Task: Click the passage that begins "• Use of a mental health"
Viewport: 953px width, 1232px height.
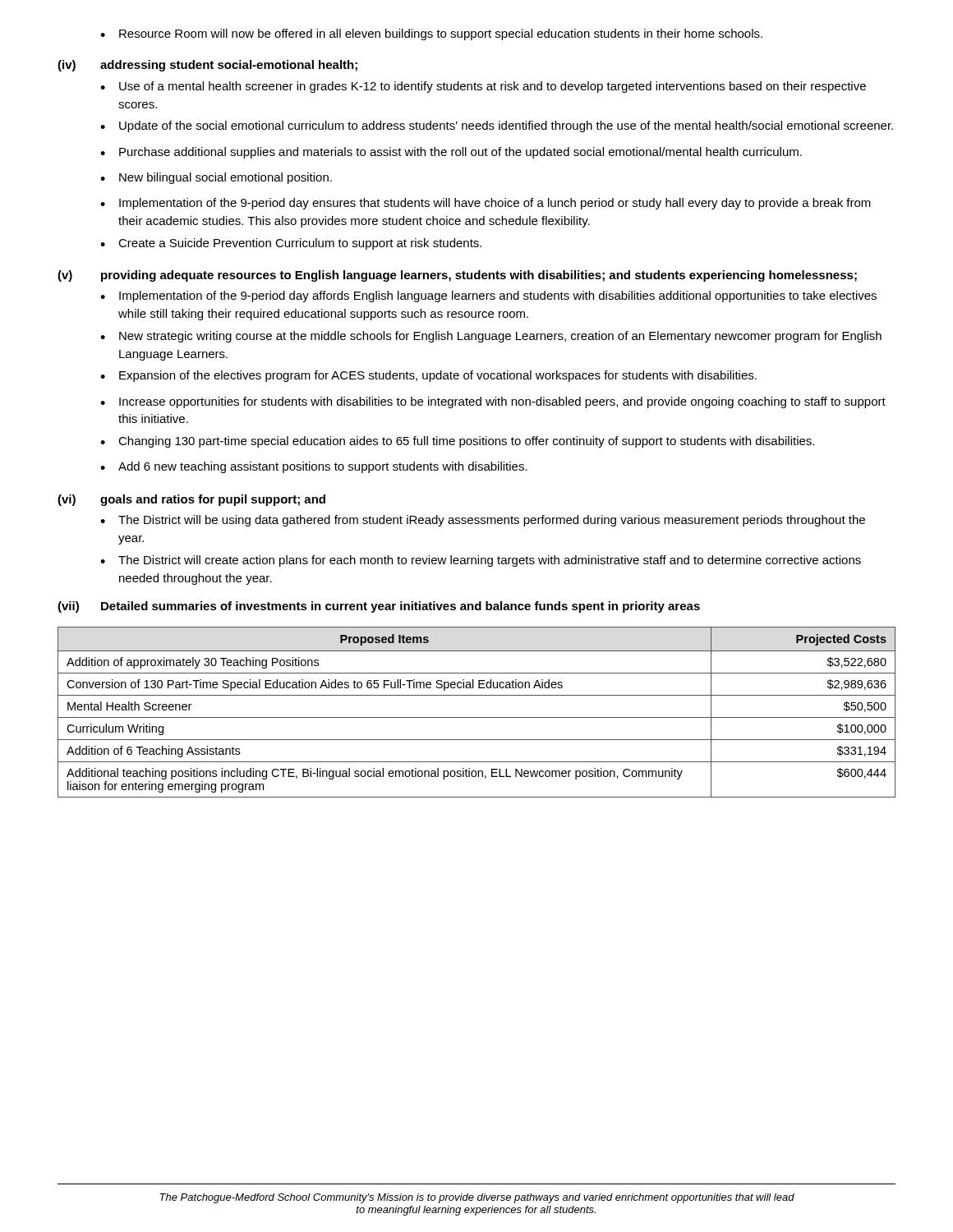Action: coord(498,95)
